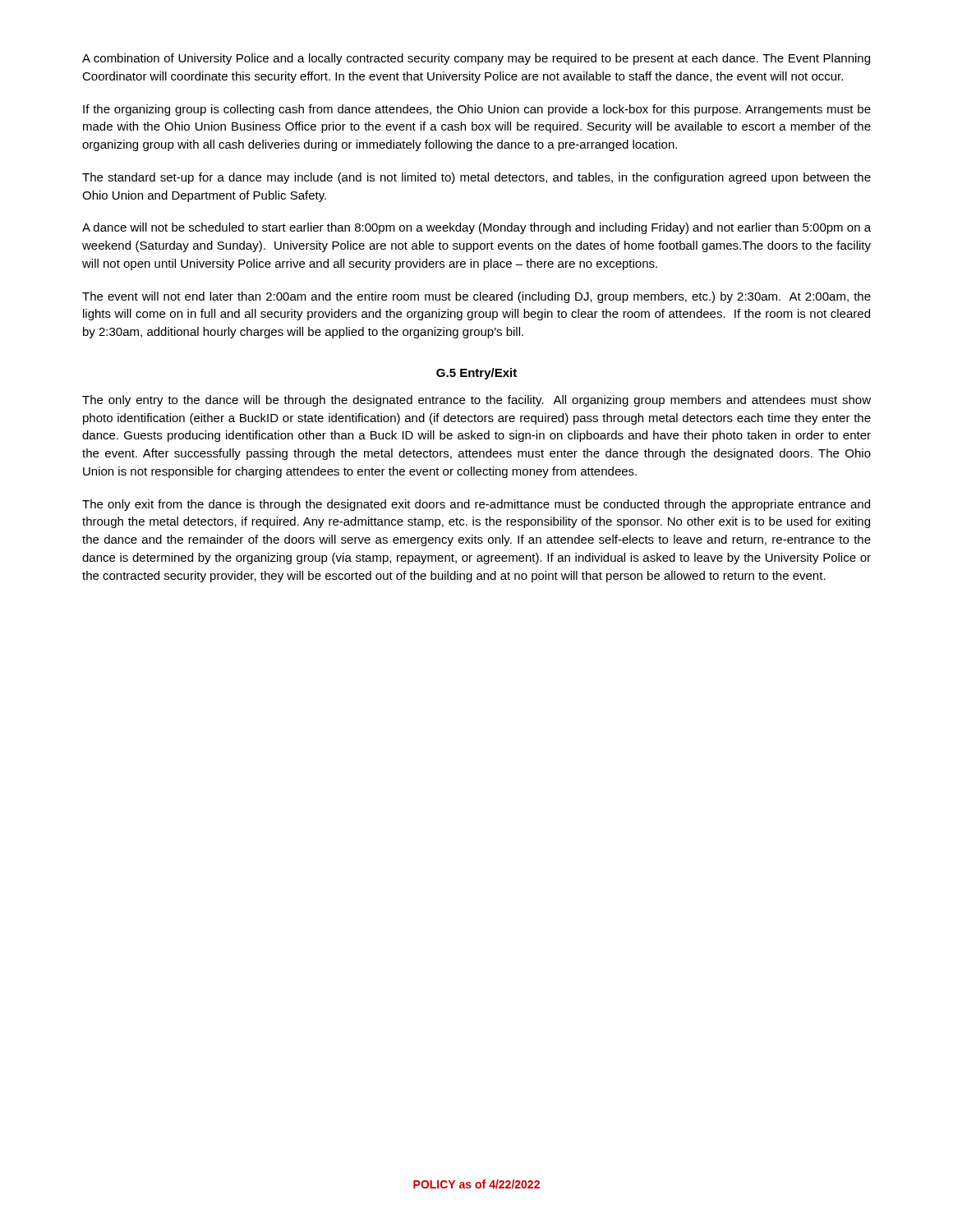Locate the text block containing "If the organizing group is"
The height and width of the screenshot is (1232, 953).
coord(476,126)
